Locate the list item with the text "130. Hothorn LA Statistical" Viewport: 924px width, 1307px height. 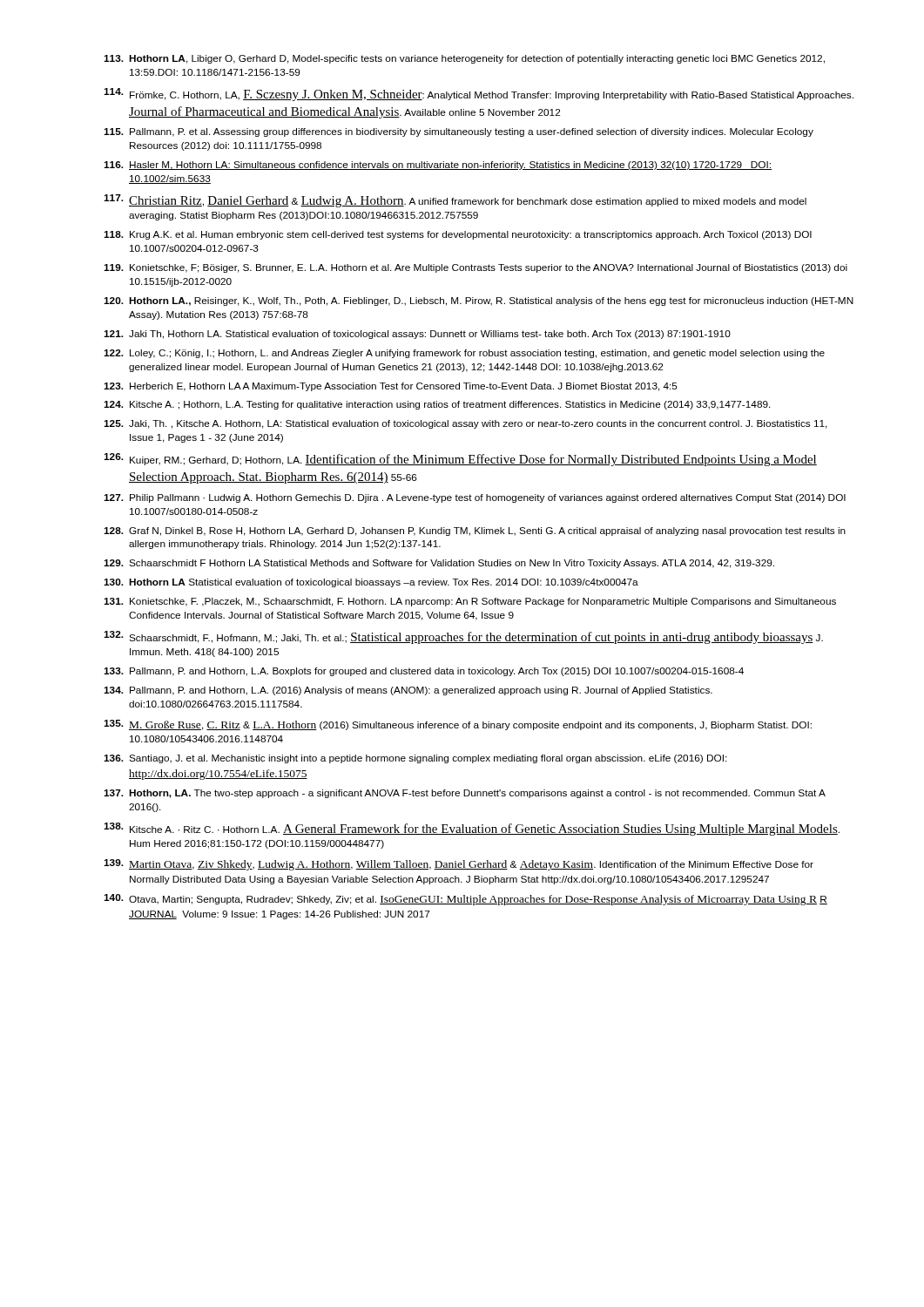point(471,583)
